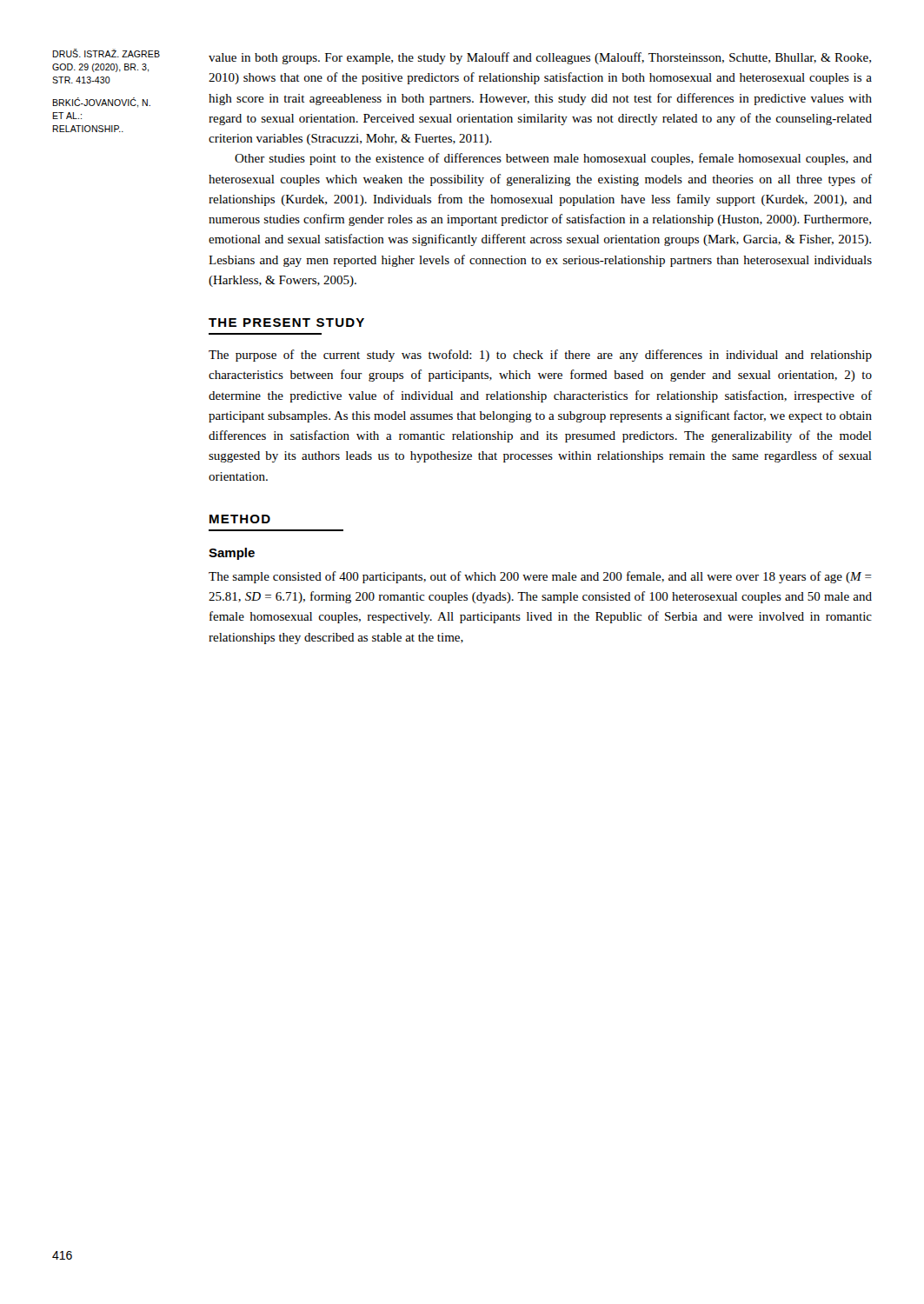The width and height of the screenshot is (924, 1304).
Task: Click the passage that begins "value in both"
Action: pos(540,98)
